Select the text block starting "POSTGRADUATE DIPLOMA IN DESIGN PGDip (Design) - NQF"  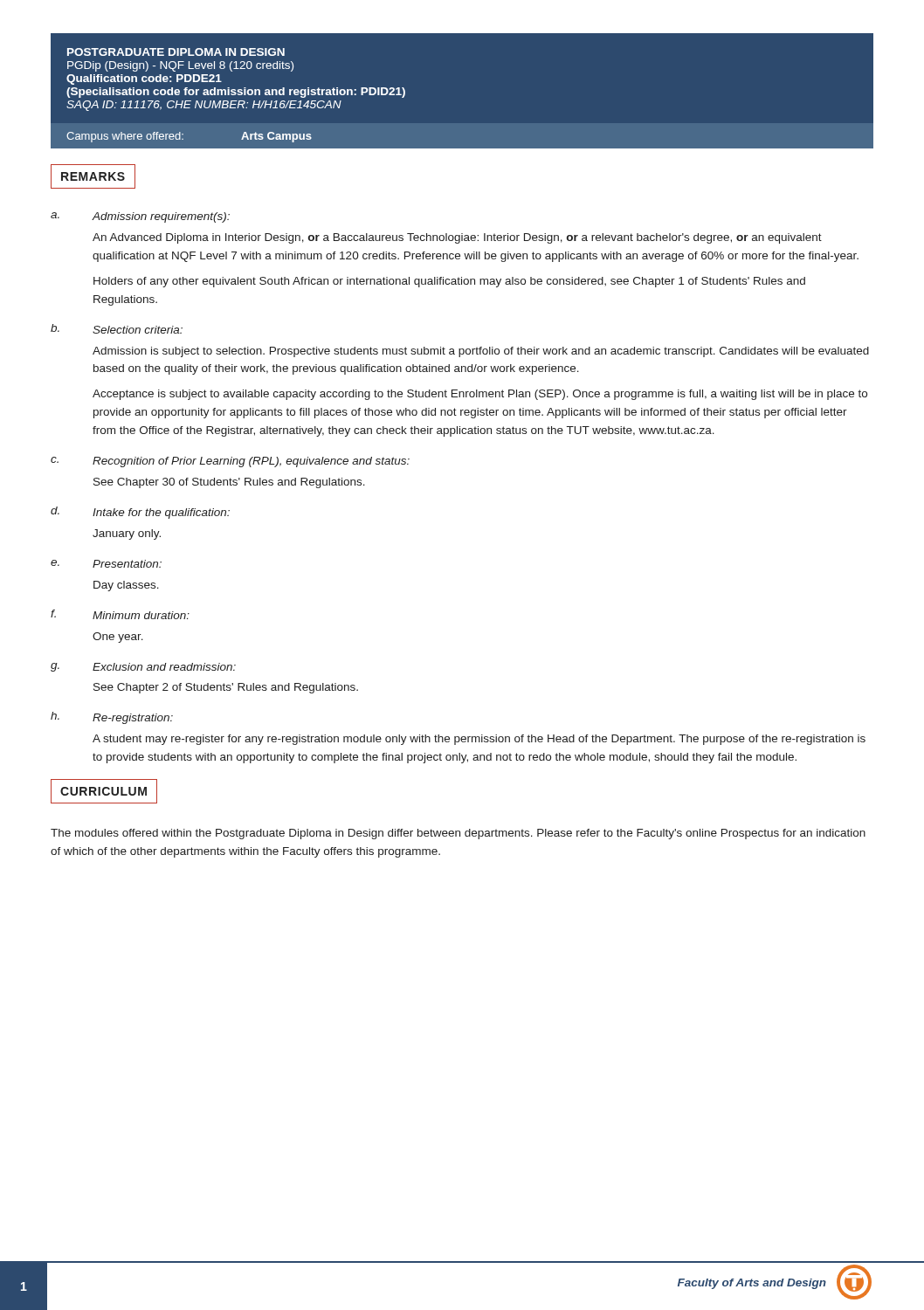pyautogui.click(x=176, y=52)
